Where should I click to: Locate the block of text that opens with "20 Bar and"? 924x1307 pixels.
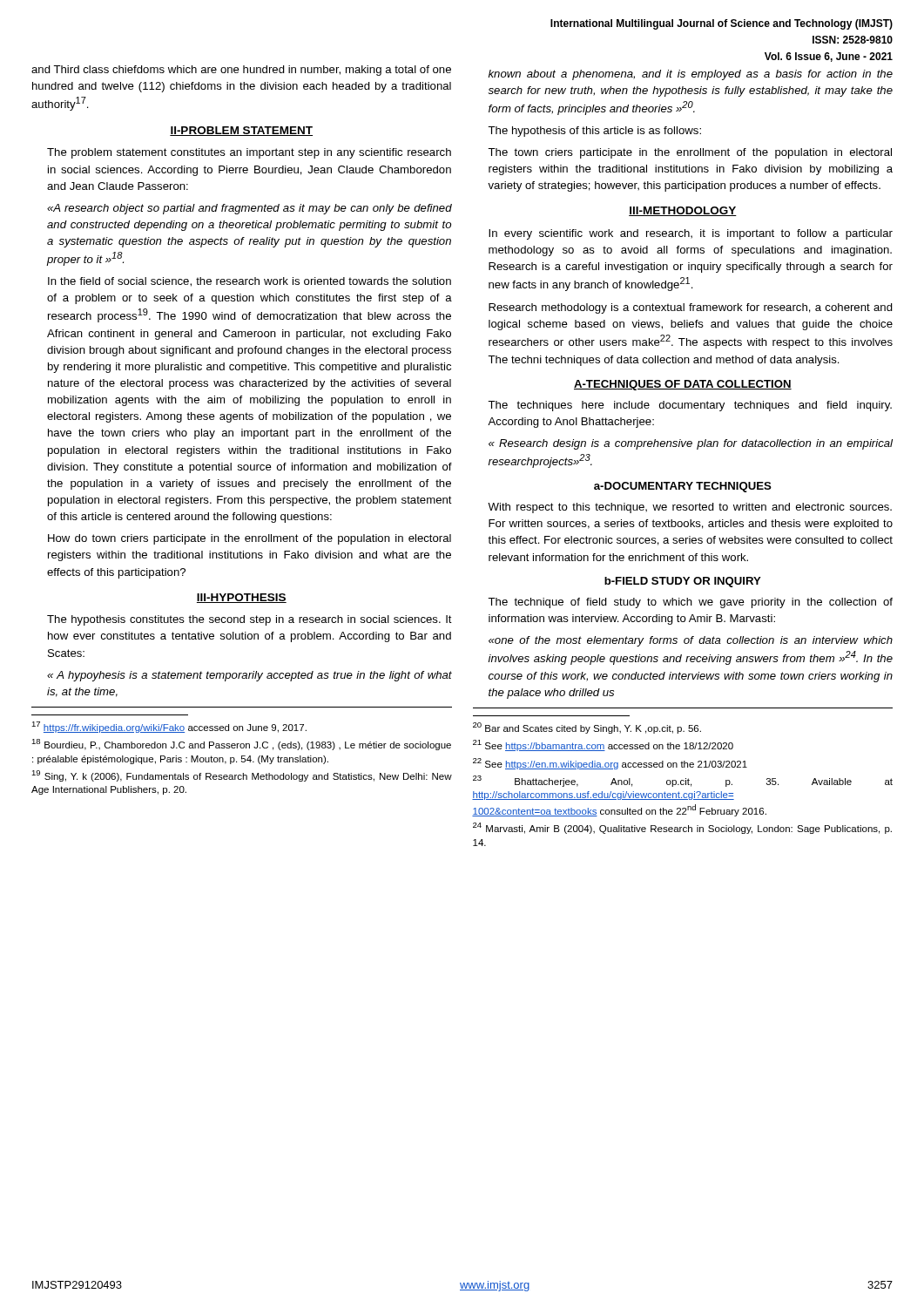[x=683, y=728]
